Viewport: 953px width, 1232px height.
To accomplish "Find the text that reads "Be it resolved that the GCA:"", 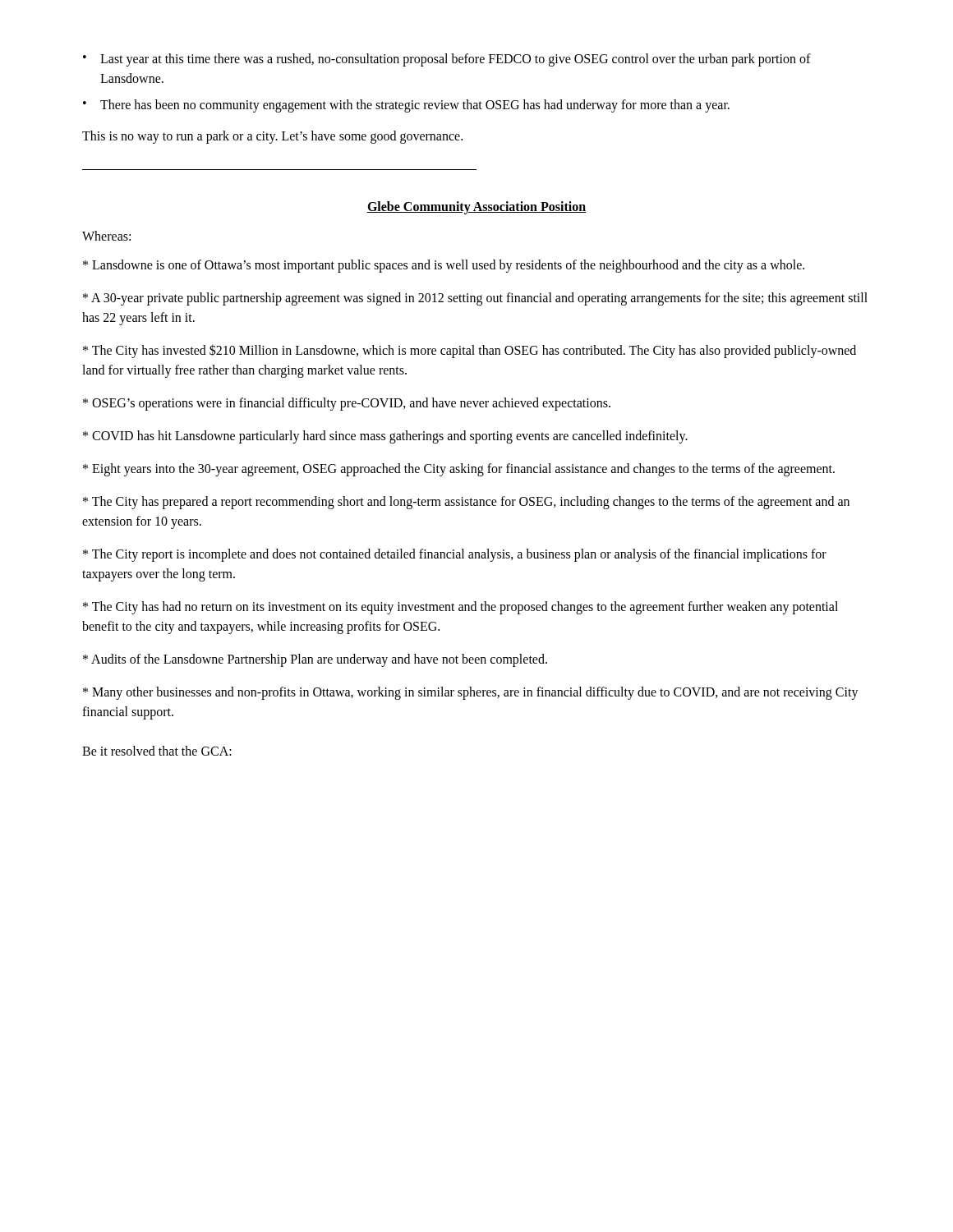I will point(157,751).
